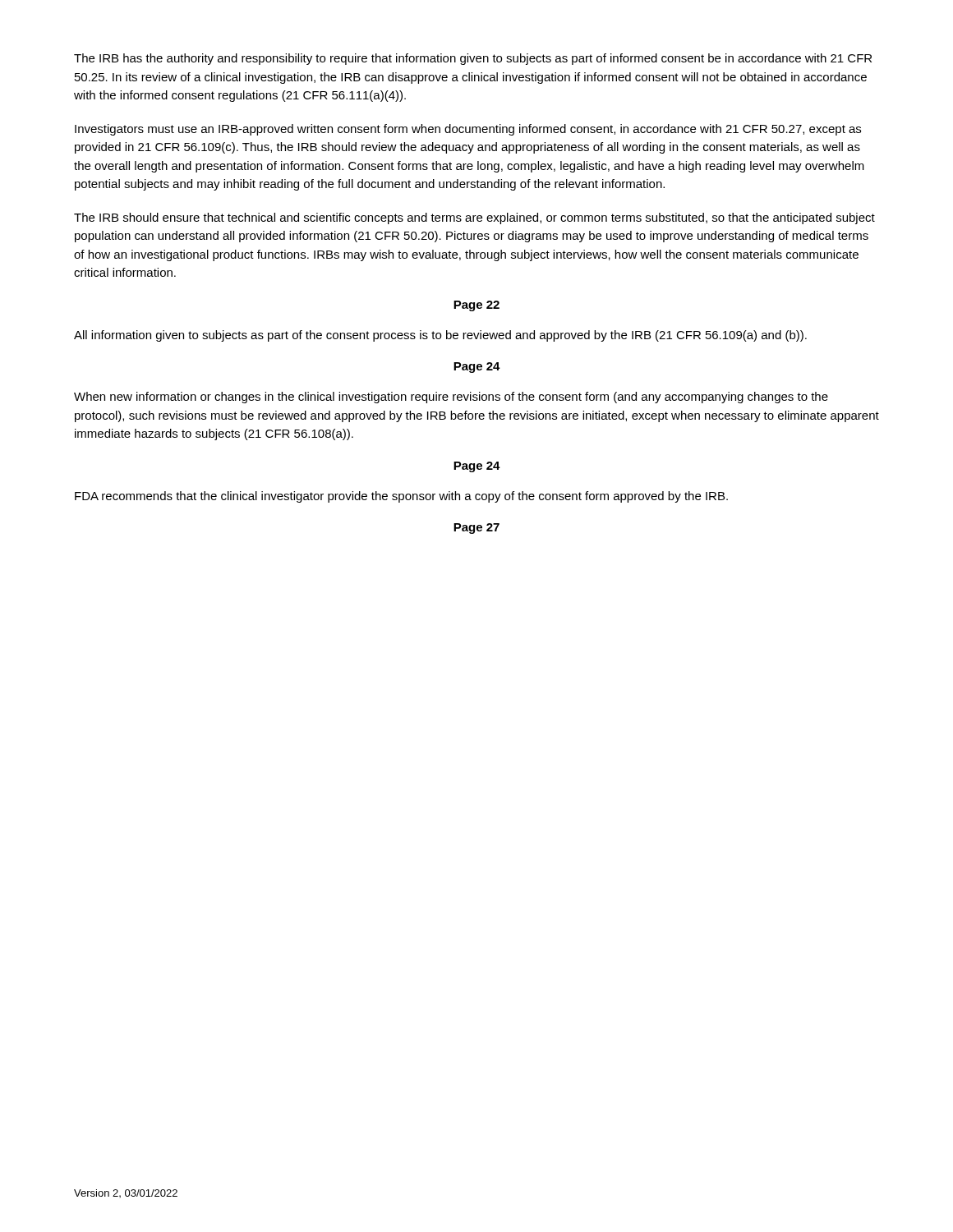This screenshot has width=953, height=1232.
Task: Click on the block starting "Page 22"
Action: point(476,304)
